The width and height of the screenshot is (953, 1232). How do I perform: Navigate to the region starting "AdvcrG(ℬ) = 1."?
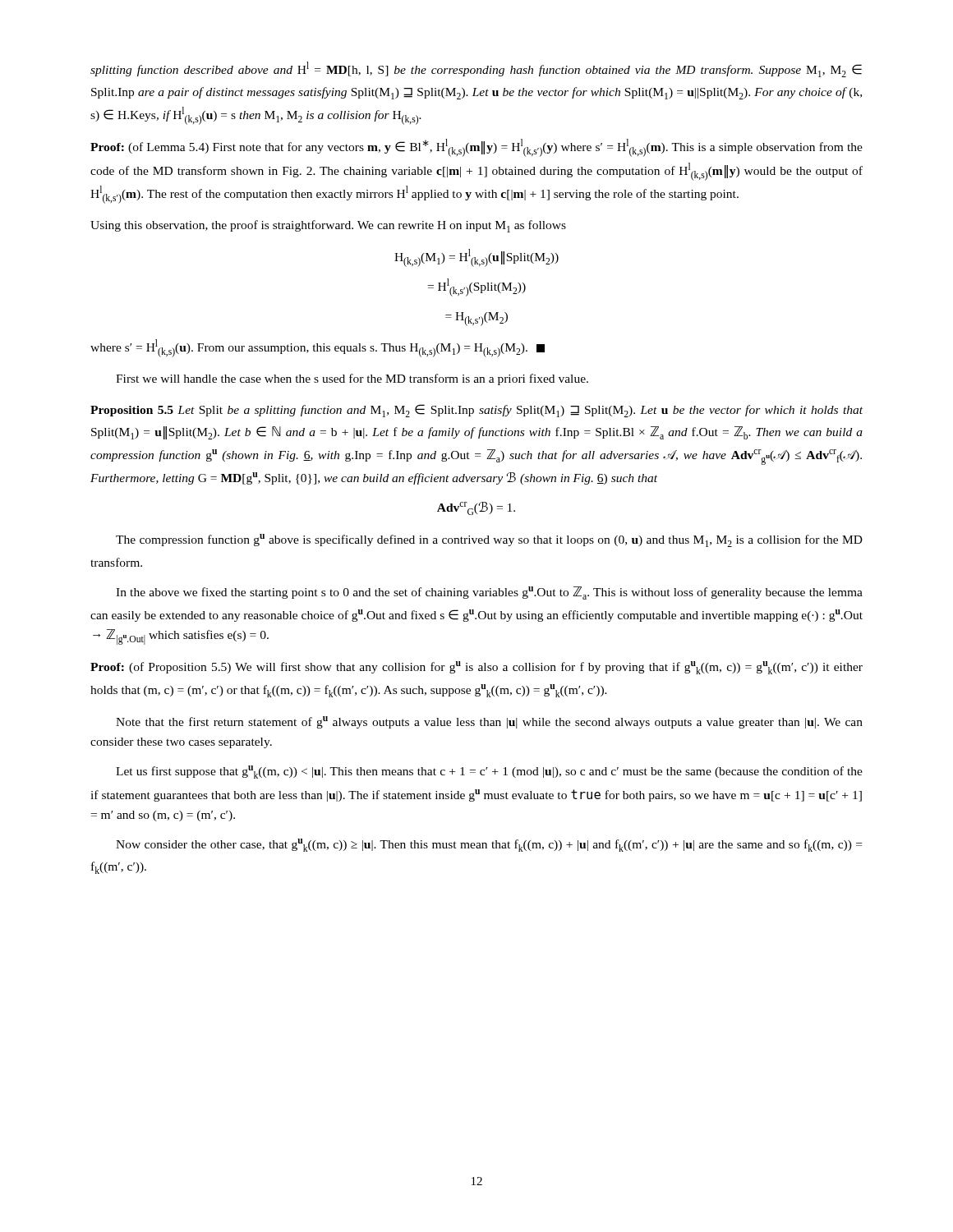476,508
